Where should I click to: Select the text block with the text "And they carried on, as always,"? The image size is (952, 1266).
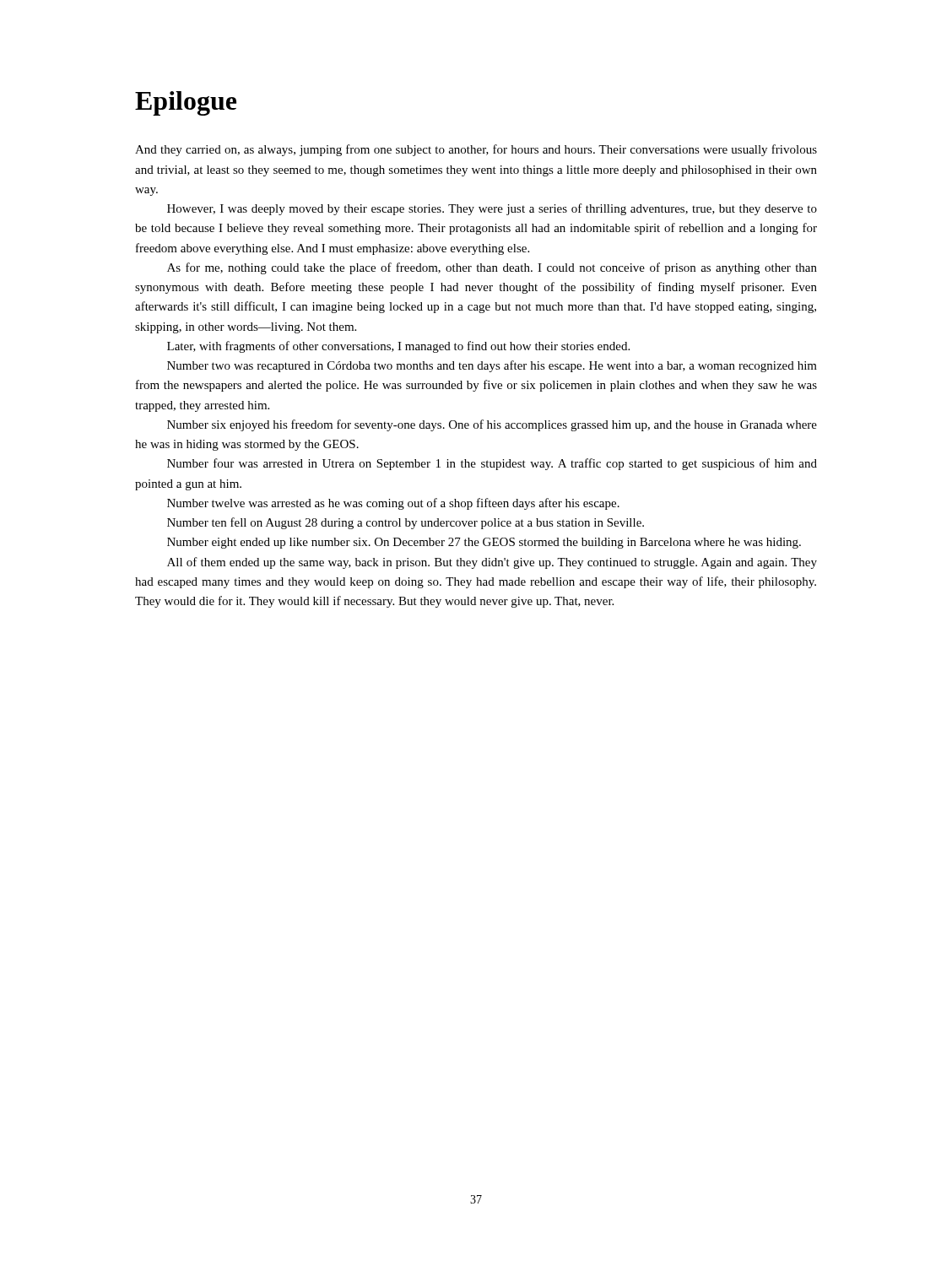[x=476, y=376]
